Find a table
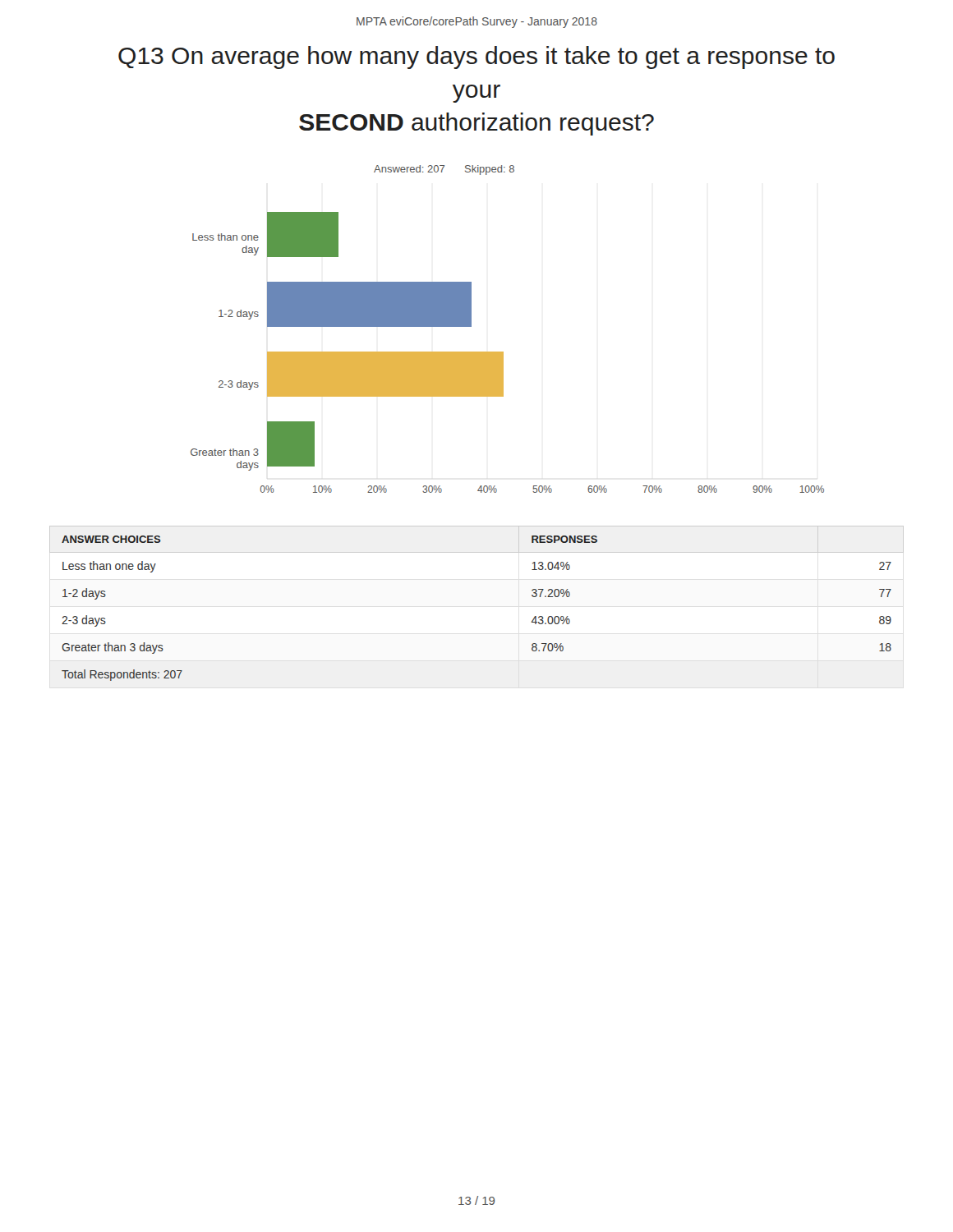953x1232 pixels. (476, 607)
